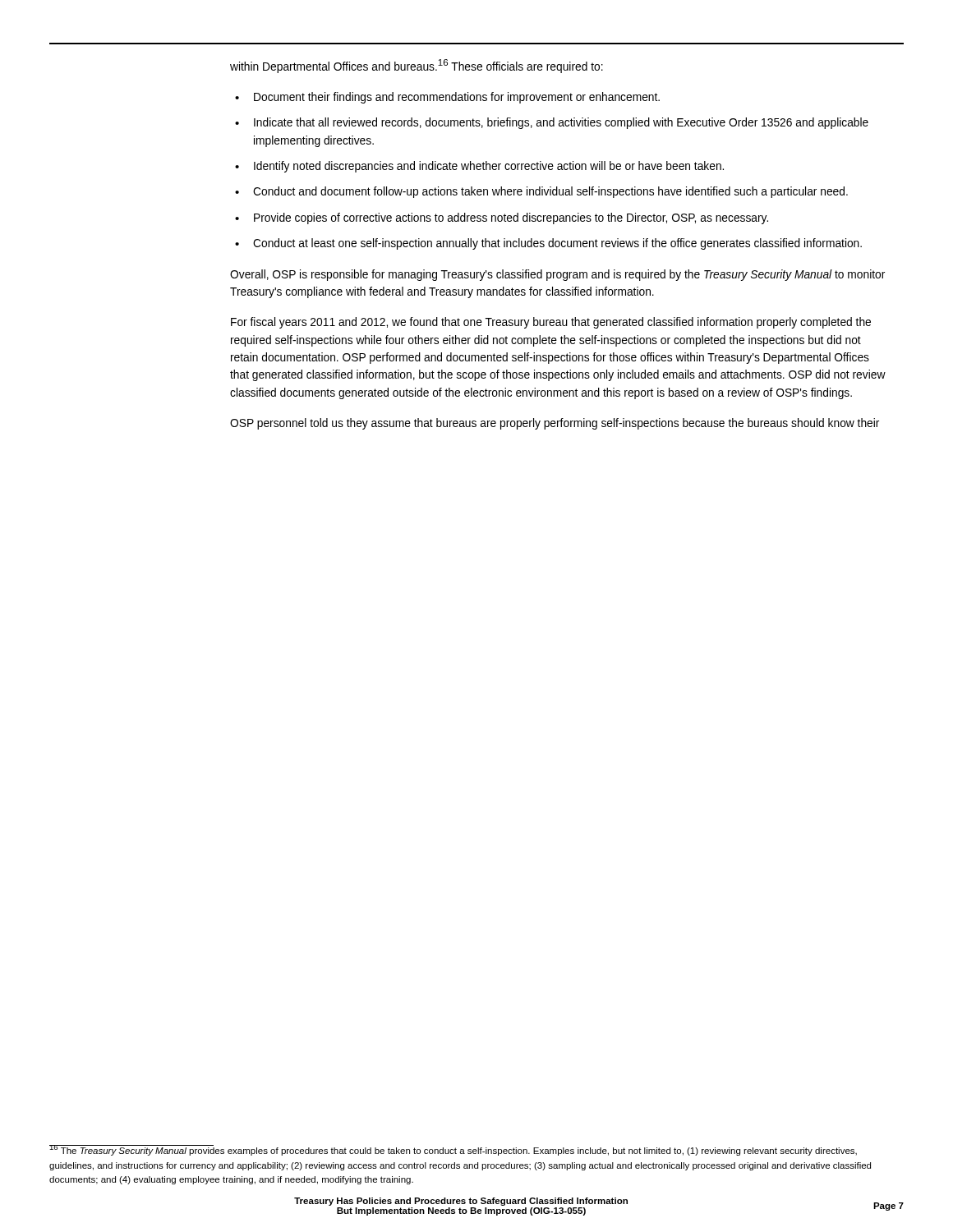Navigate to the text starting "Conduct and document follow-up actions taken where individual"
Image resolution: width=953 pixels, height=1232 pixels.
(x=551, y=192)
